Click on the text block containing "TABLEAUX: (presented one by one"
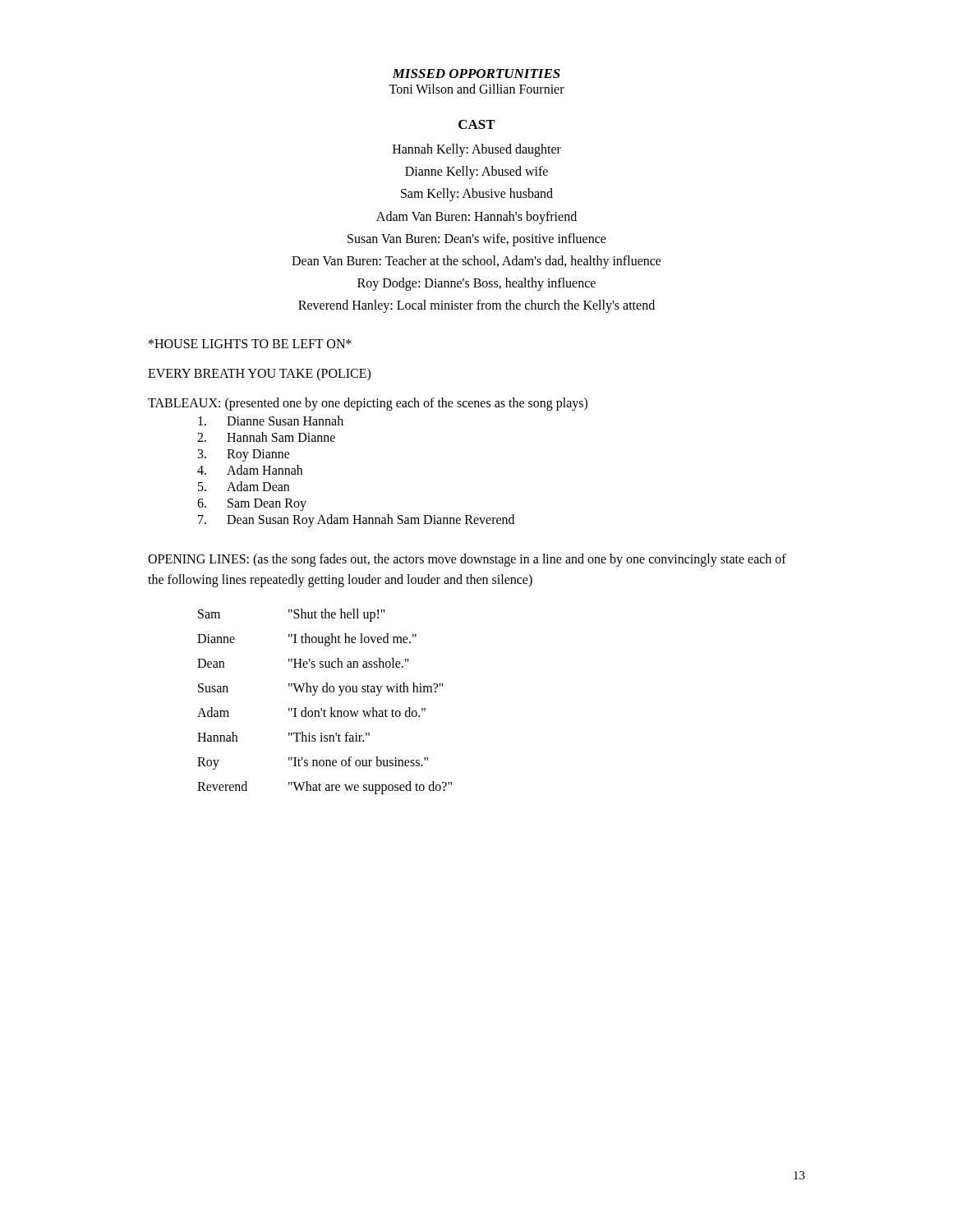The image size is (953, 1232). (368, 402)
